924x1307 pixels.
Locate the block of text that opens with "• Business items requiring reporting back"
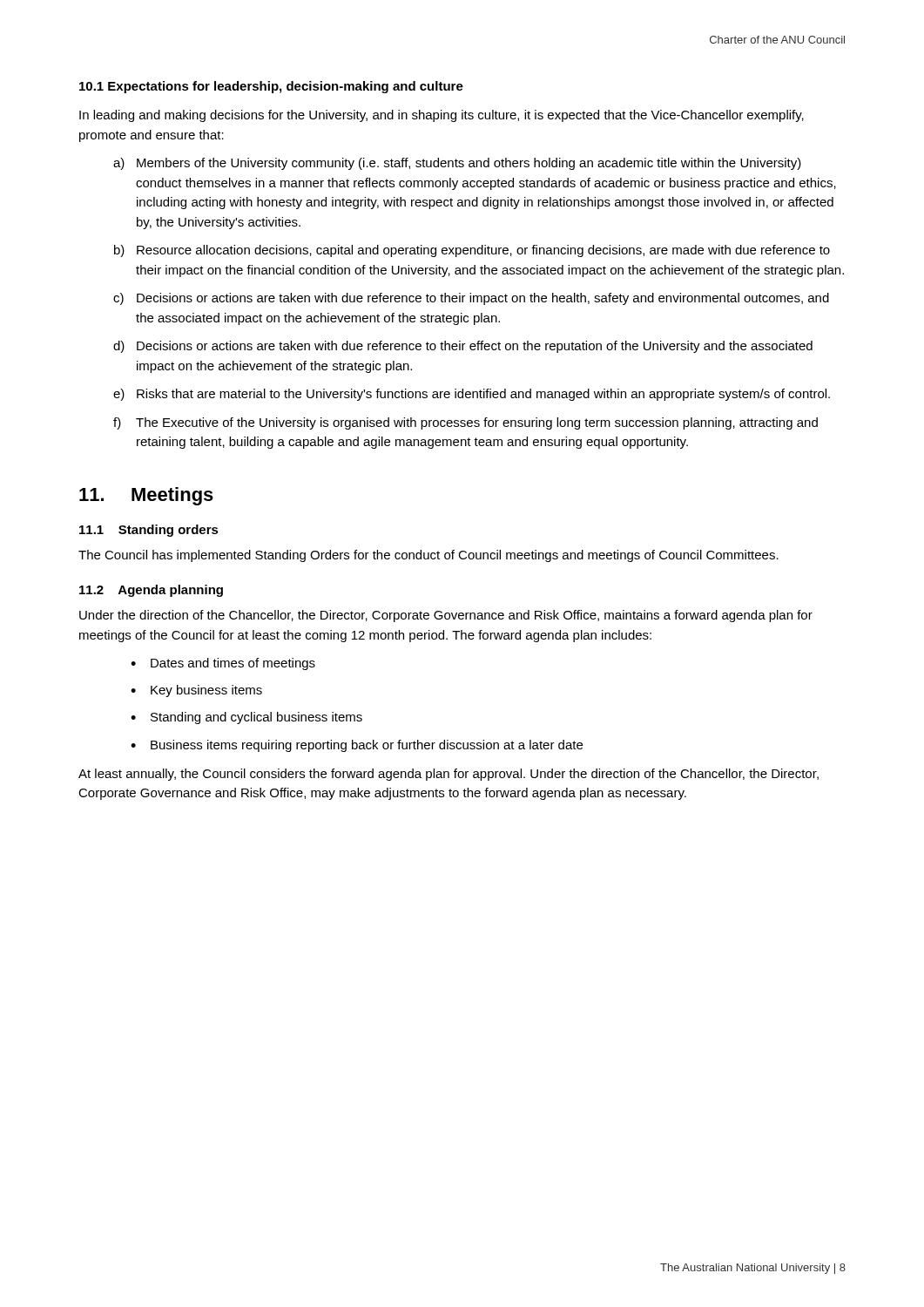[x=357, y=746]
